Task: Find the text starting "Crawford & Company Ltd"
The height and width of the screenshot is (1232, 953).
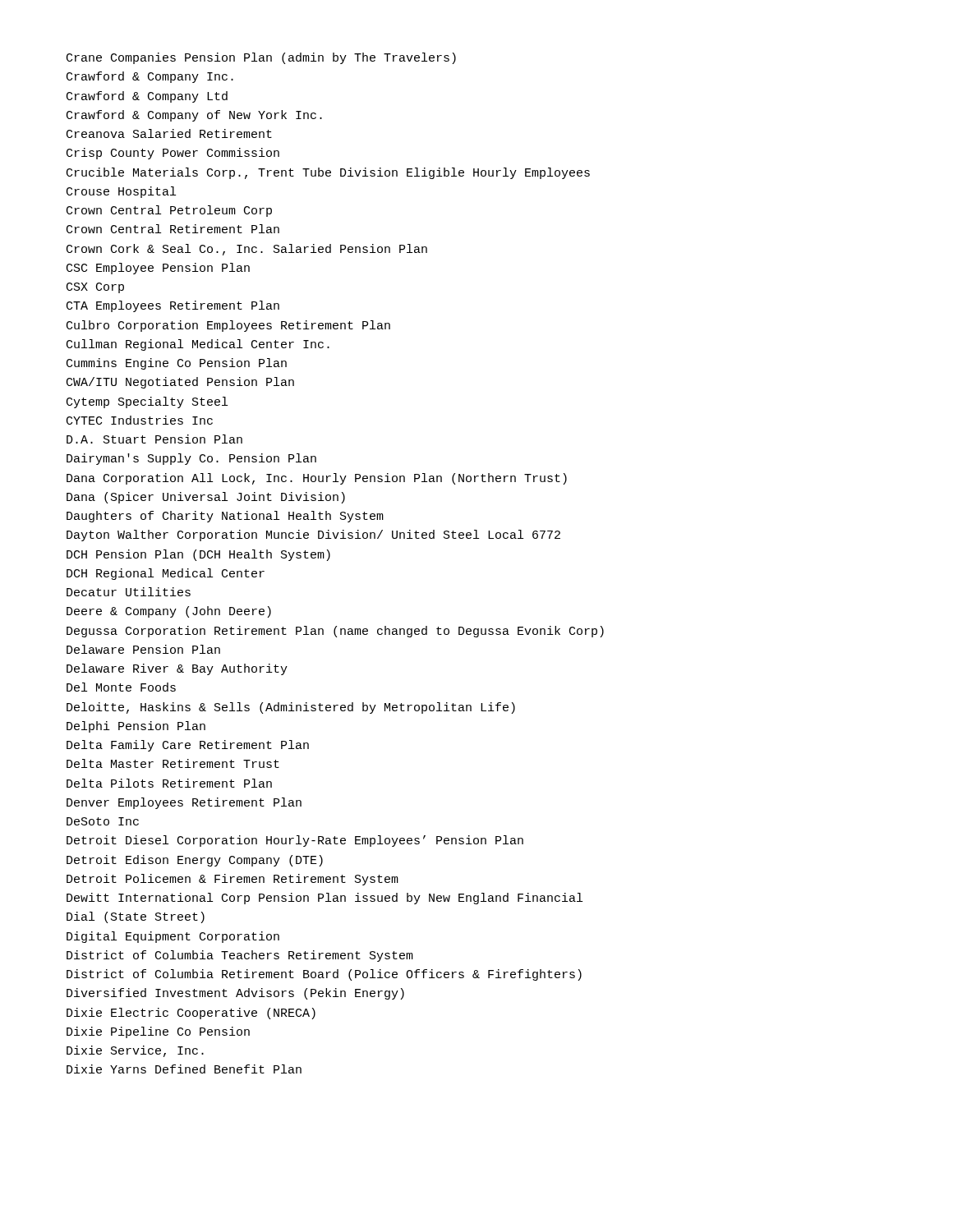Action: click(x=147, y=97)
